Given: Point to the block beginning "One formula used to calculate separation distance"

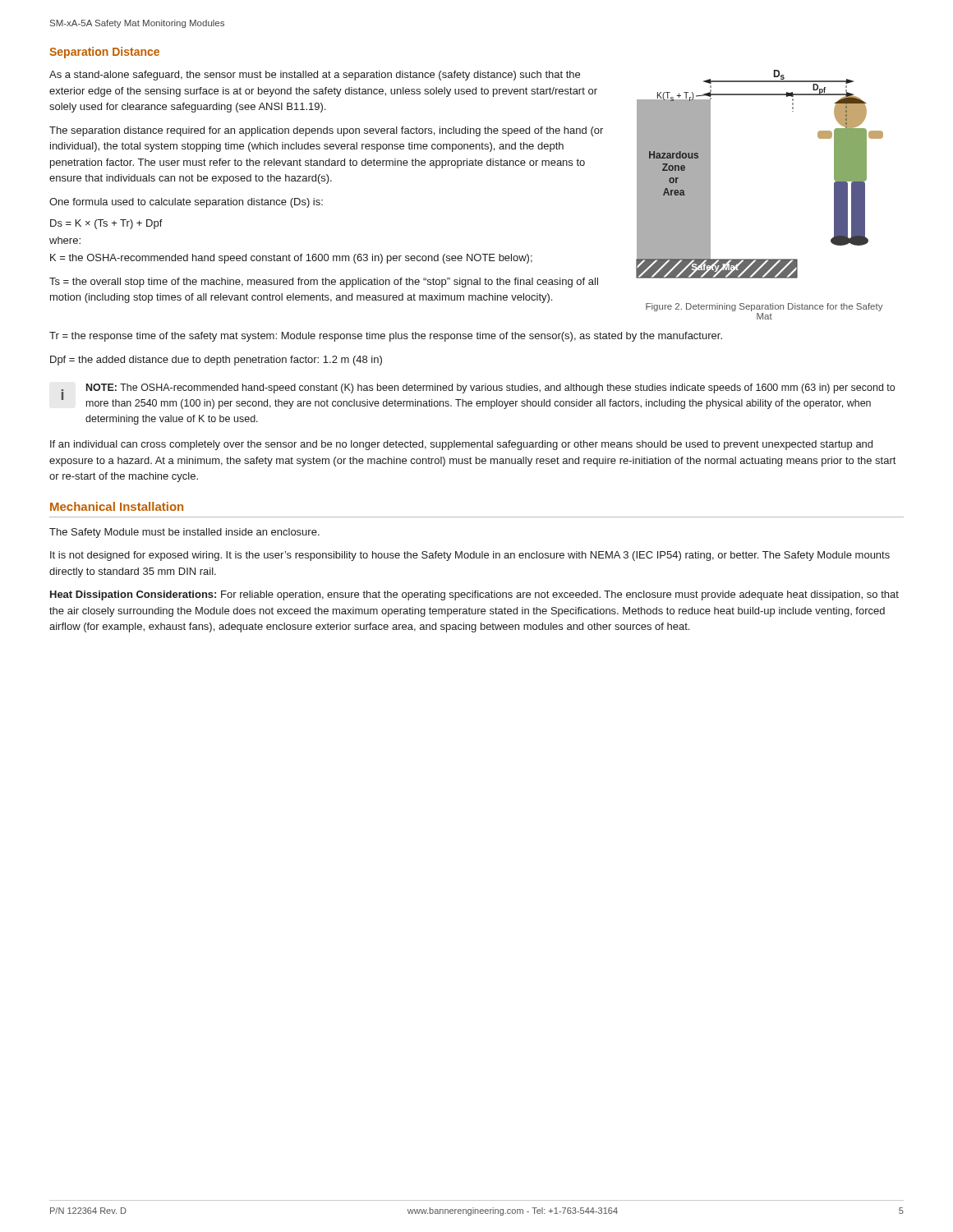Looking at the screenshot, I should point(329,201).
